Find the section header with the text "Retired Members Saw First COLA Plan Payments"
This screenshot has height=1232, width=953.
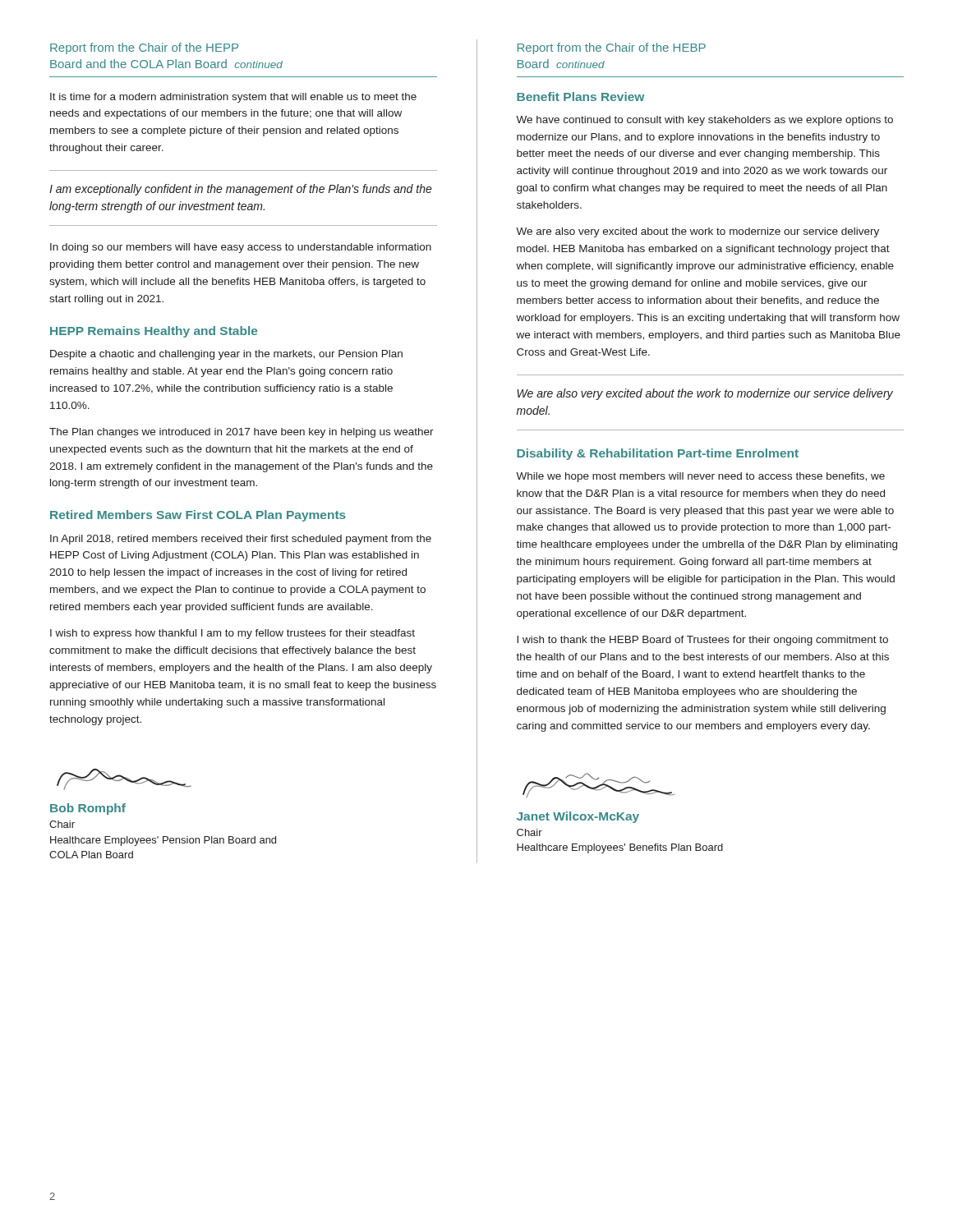pyautogui.click(x=198, y=515)
